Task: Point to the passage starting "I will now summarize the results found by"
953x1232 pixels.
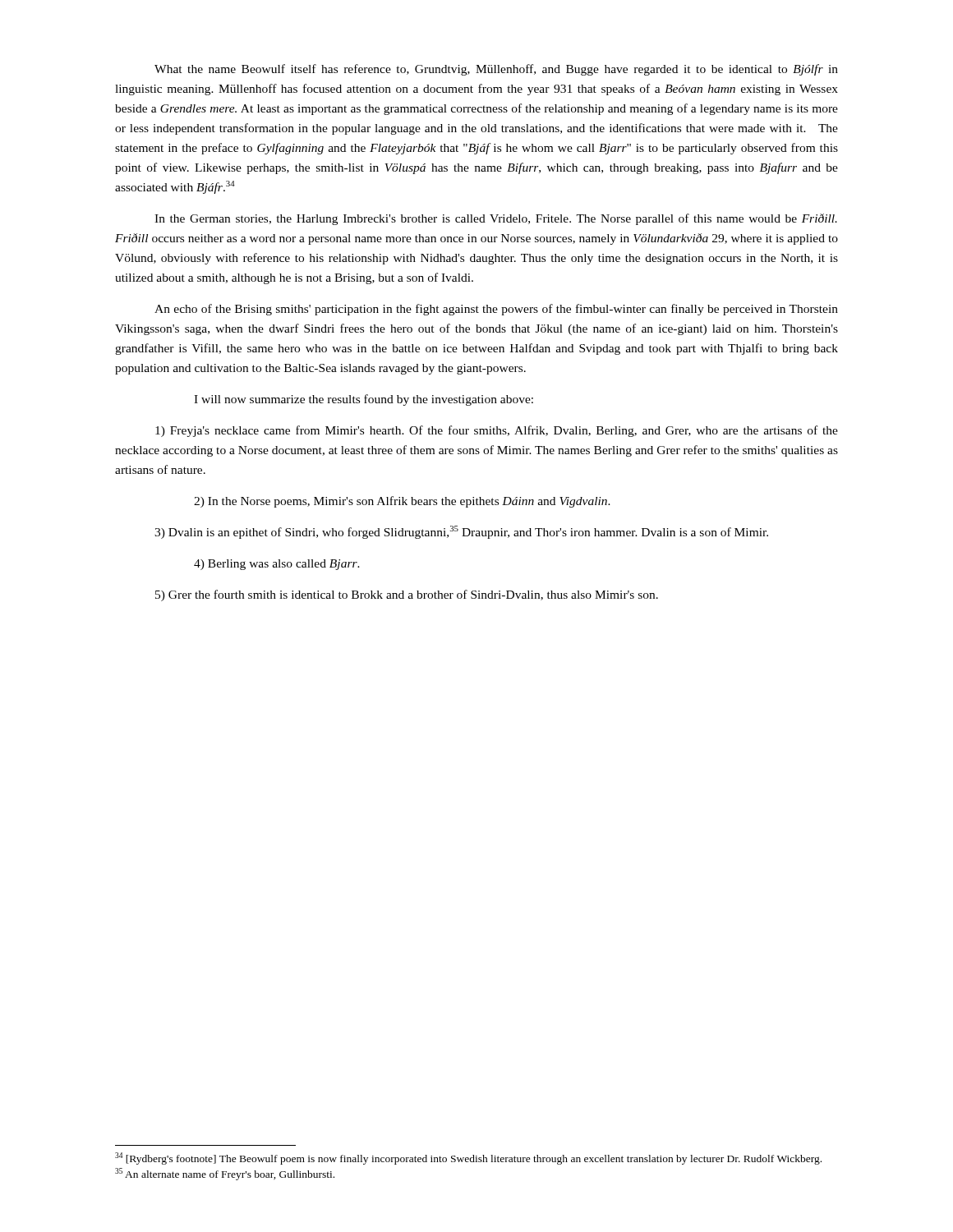Action: pyautogui.click(x=364, y=399)
